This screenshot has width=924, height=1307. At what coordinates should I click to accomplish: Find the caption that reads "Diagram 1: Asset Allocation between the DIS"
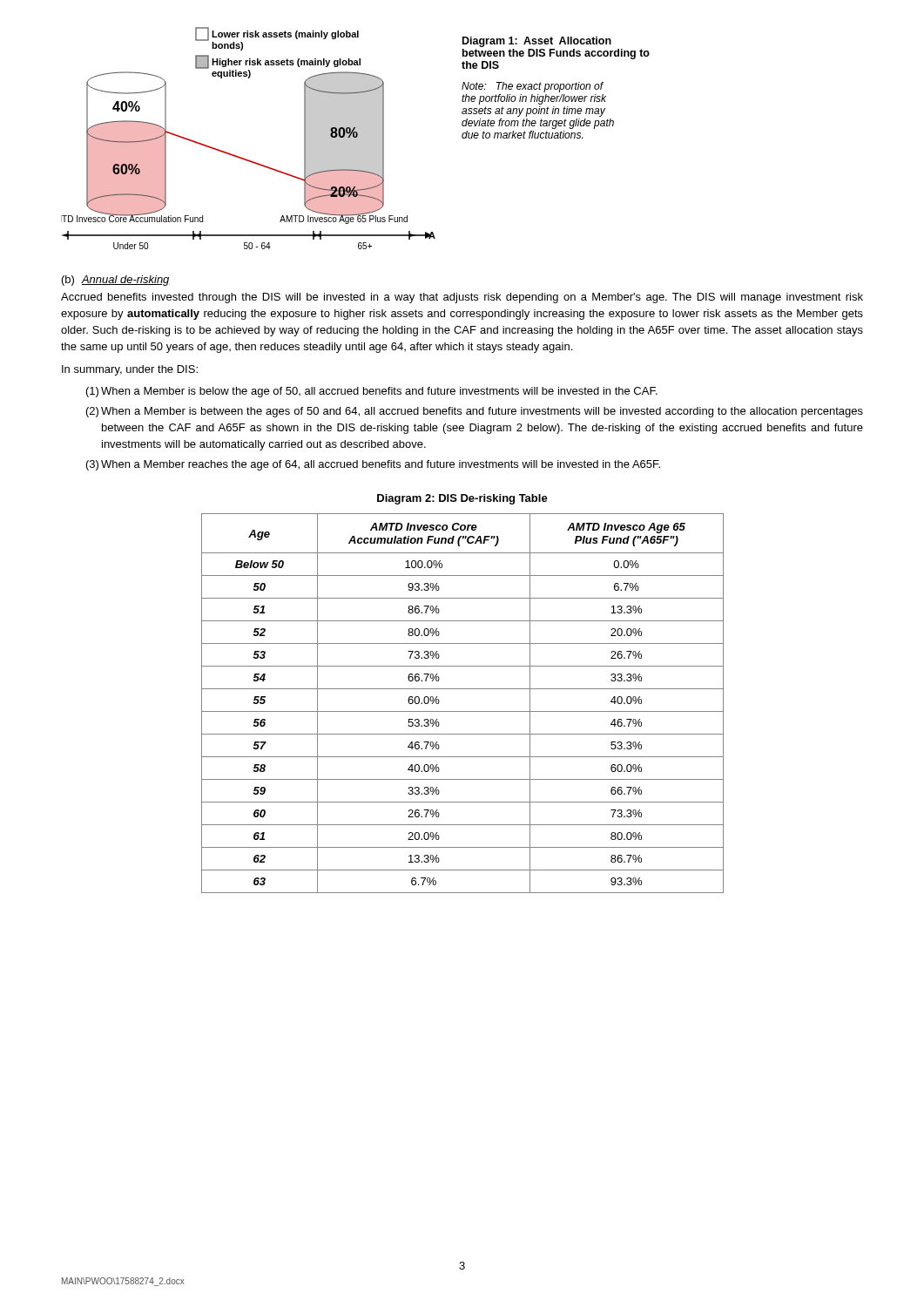point(556,53)
